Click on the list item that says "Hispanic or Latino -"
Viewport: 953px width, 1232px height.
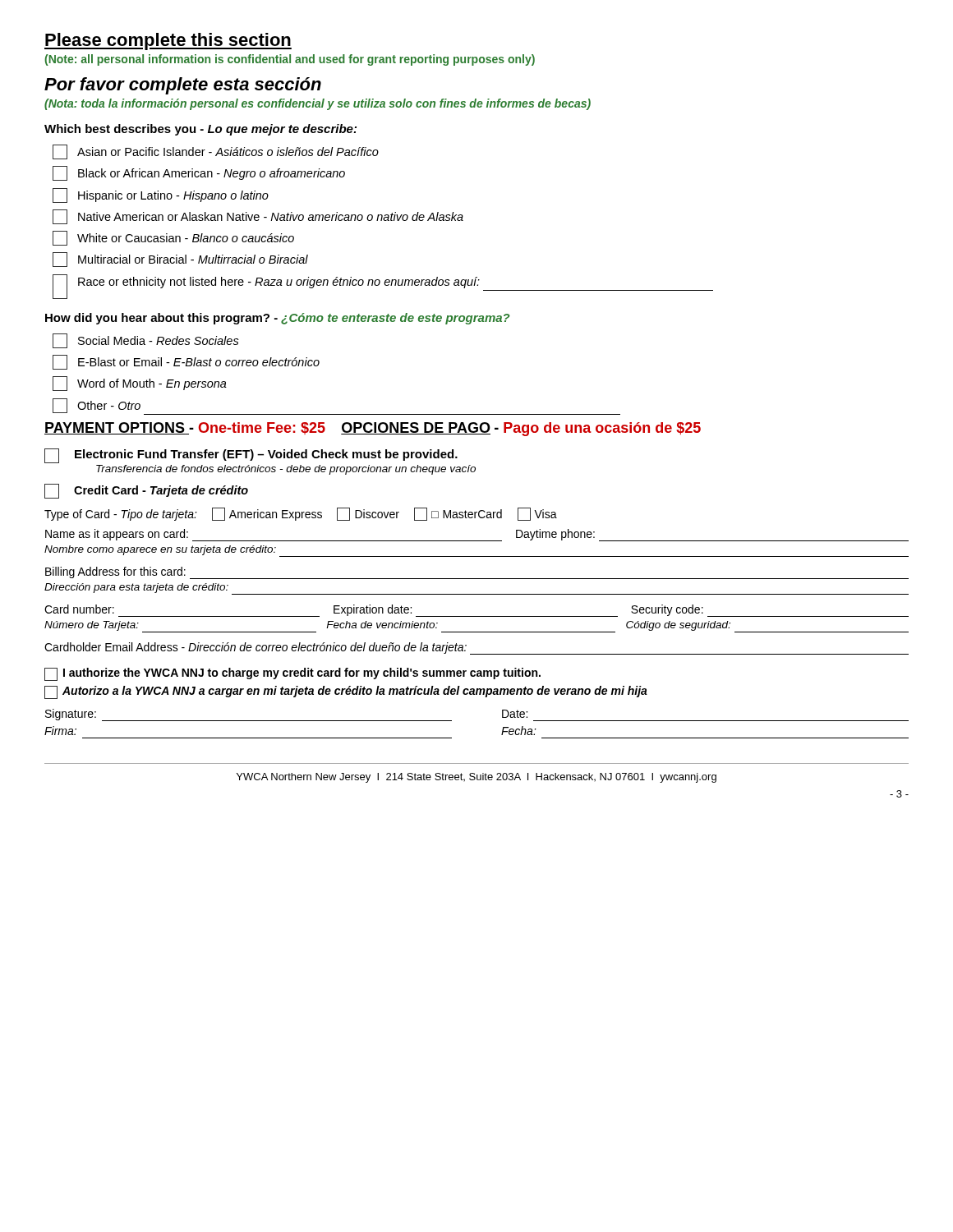[161, 195]
